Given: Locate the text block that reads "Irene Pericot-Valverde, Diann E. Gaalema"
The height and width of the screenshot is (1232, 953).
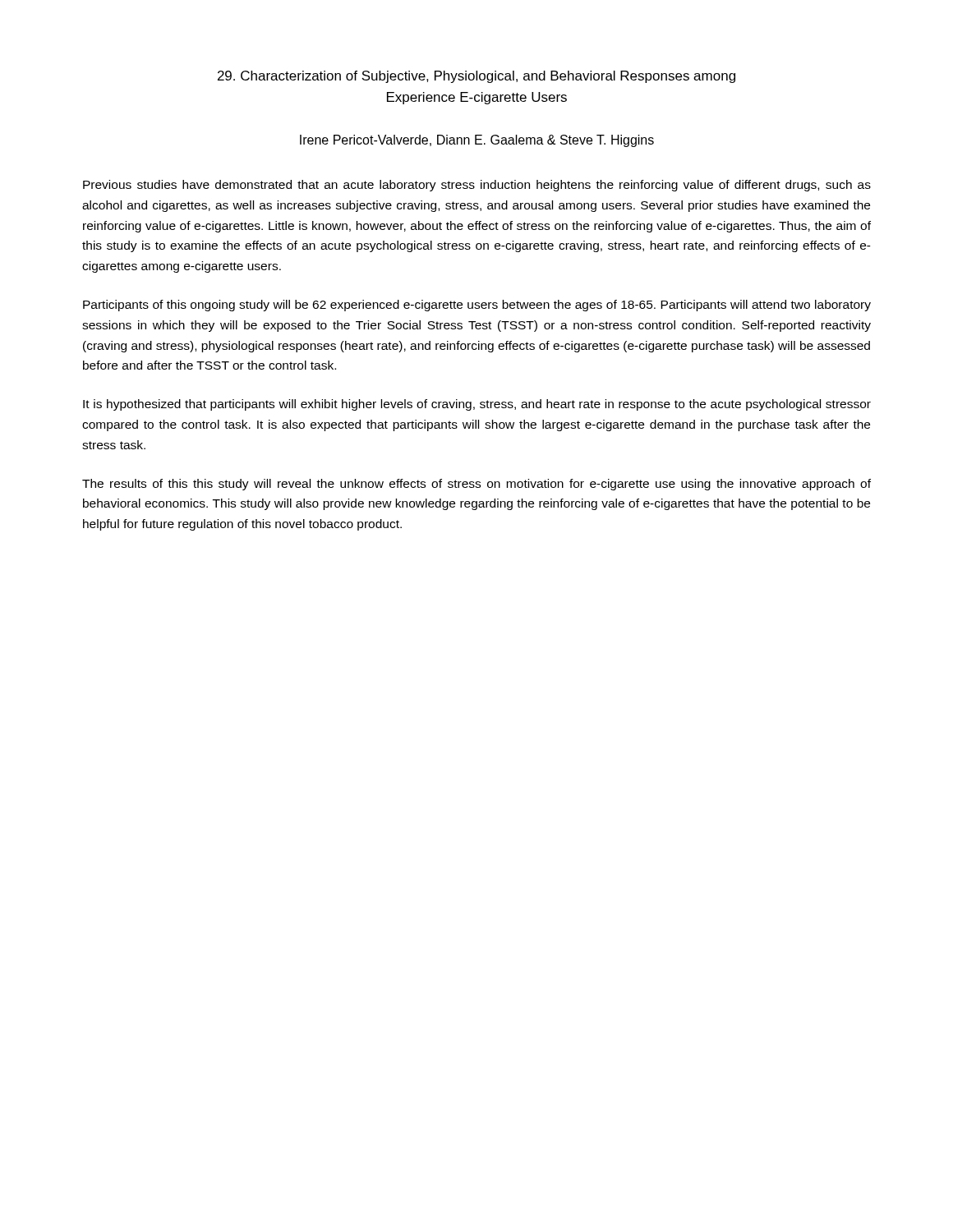Looking at the screenshot, I should click(x=476, y=140).
